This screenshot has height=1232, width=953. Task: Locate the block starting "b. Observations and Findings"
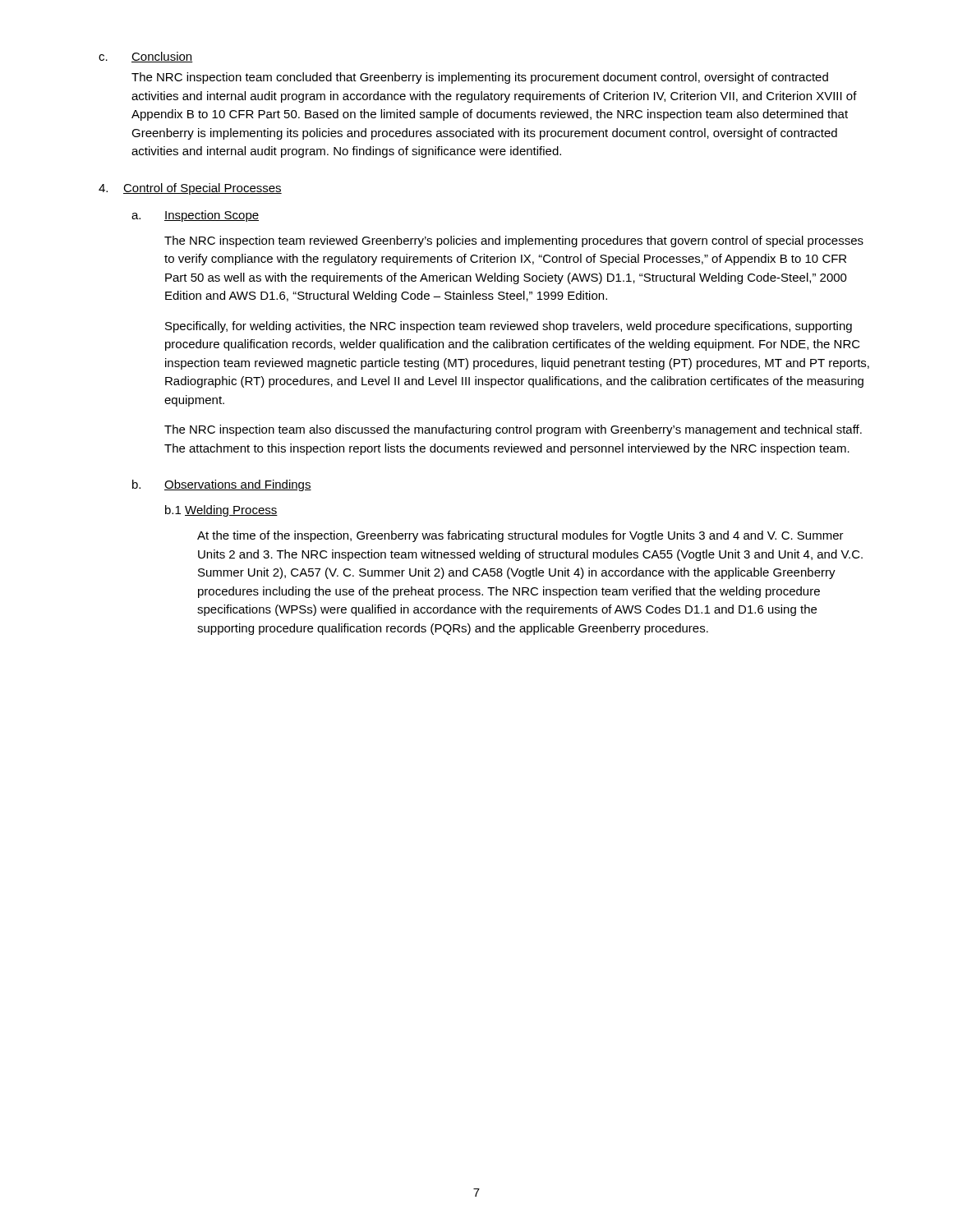pyautogui.click(x=221, y=484)
